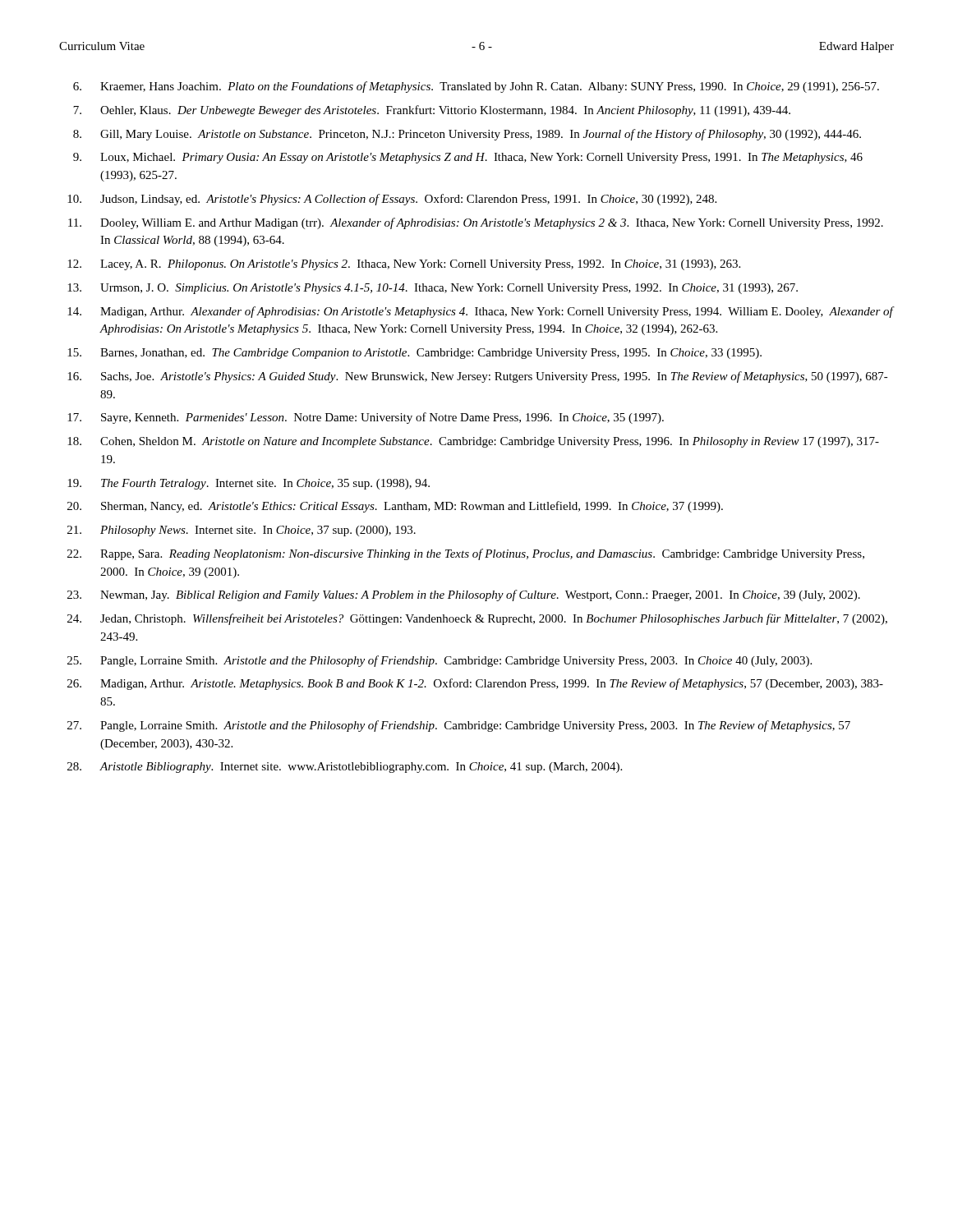
Task: Point to the element starting "8. Gill, Mary Louise. Aristotle"
Action: (x=476, y=134)
